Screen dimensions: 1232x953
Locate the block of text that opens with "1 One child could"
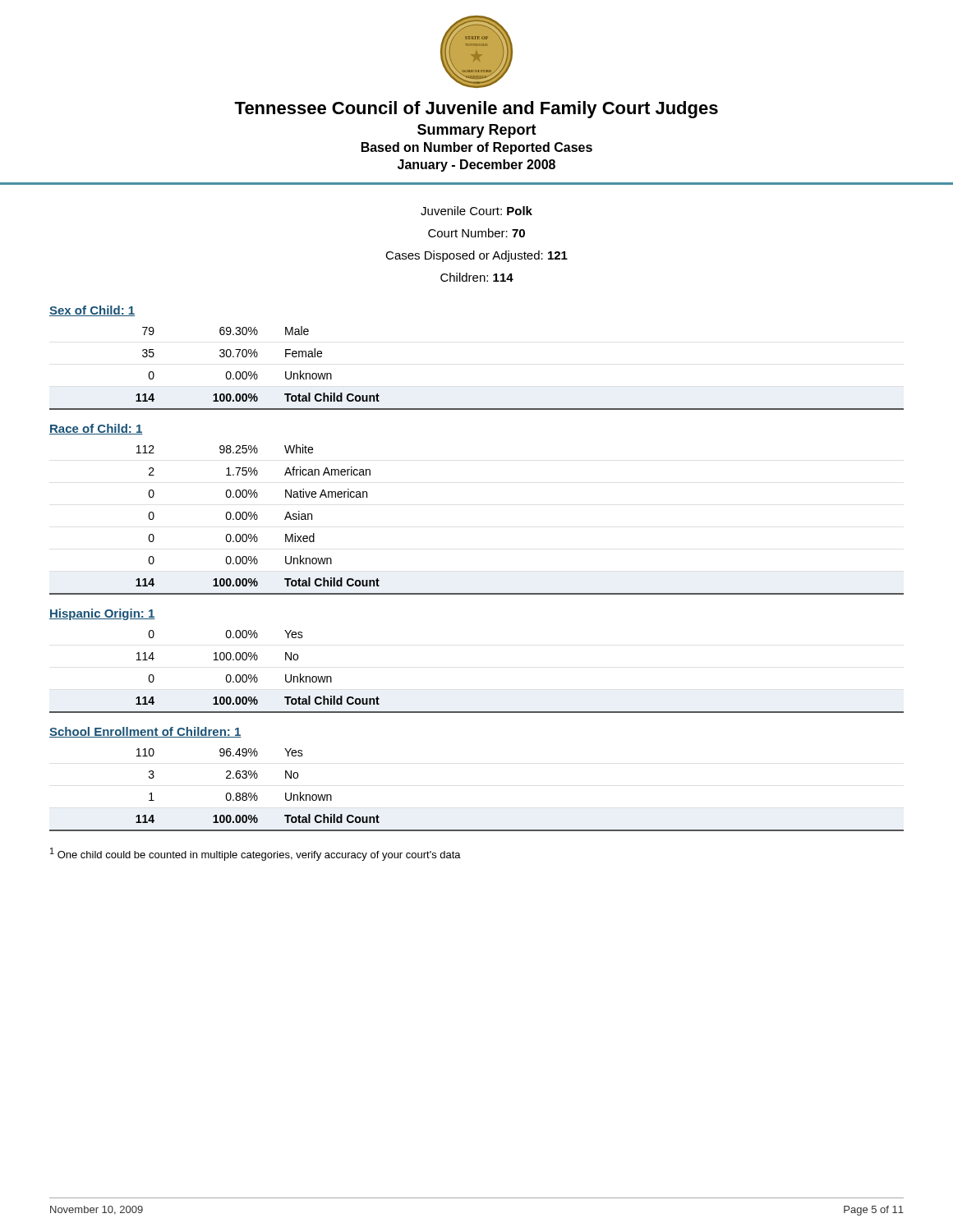coord(255,853)
